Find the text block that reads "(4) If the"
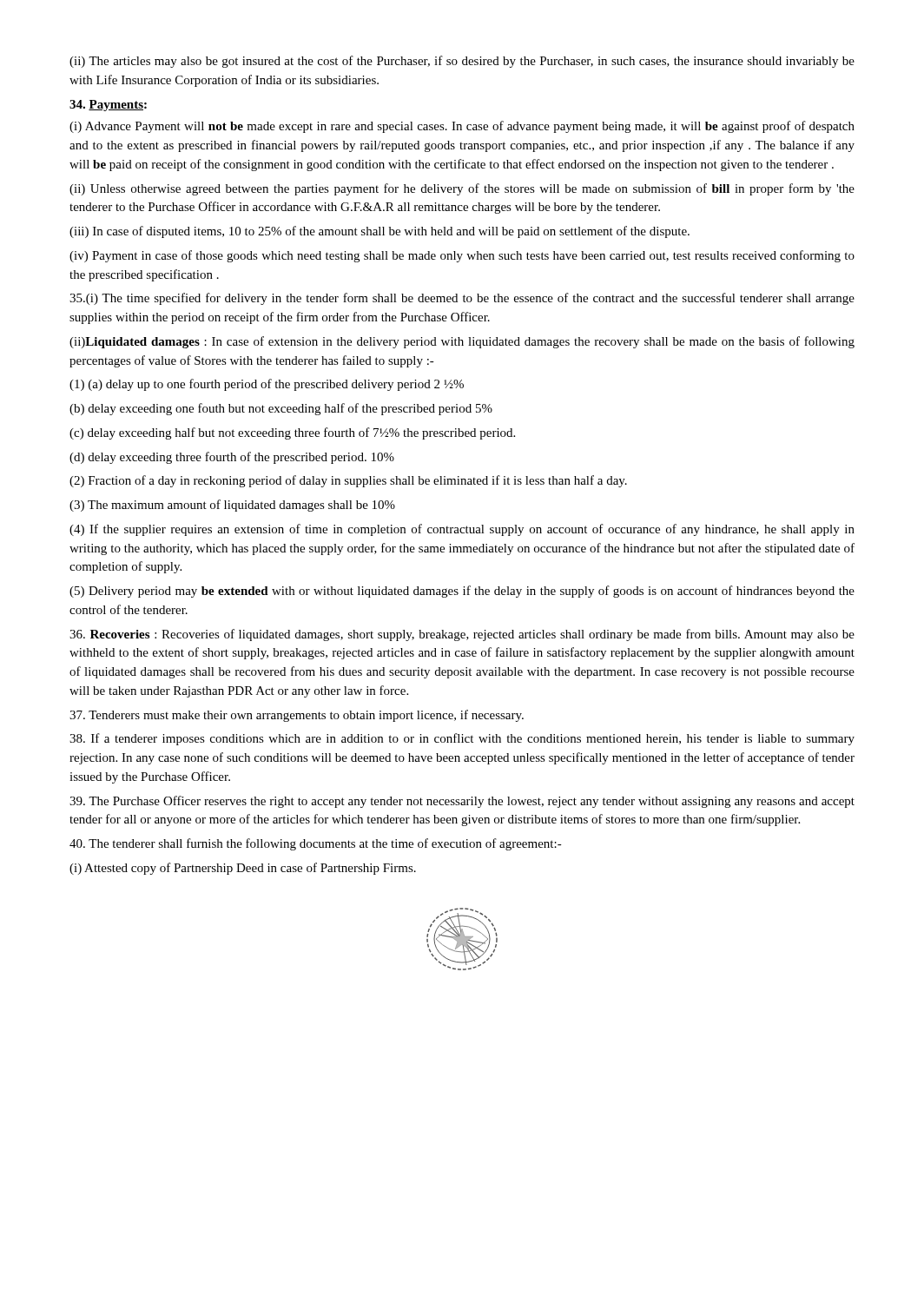The width and height of the screenshot is (924, 1303). point(462,548)
